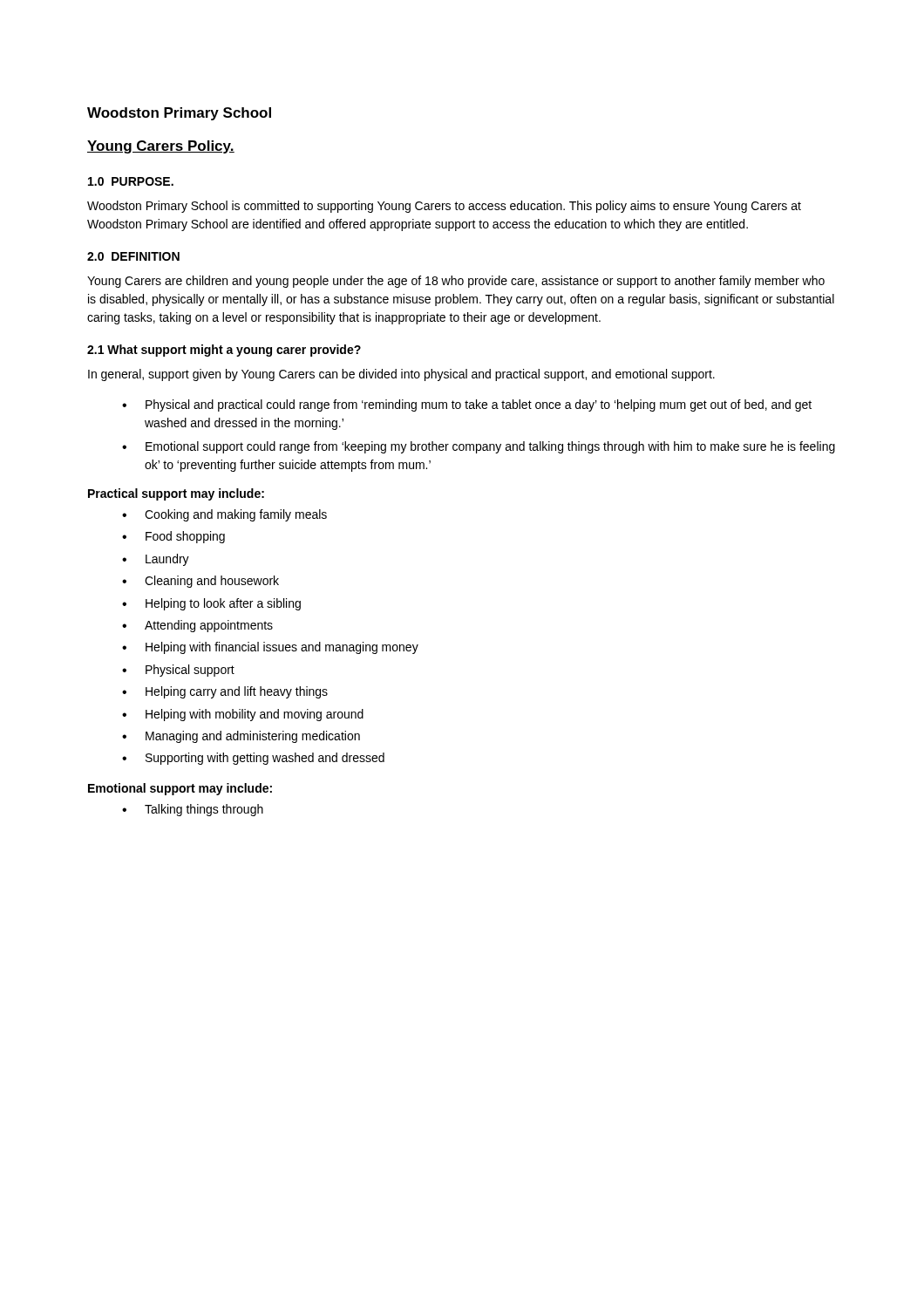Screen dimensions: 1308x924
Task: Find "Woodston Primary School" on this page
Action: point(180,113)
